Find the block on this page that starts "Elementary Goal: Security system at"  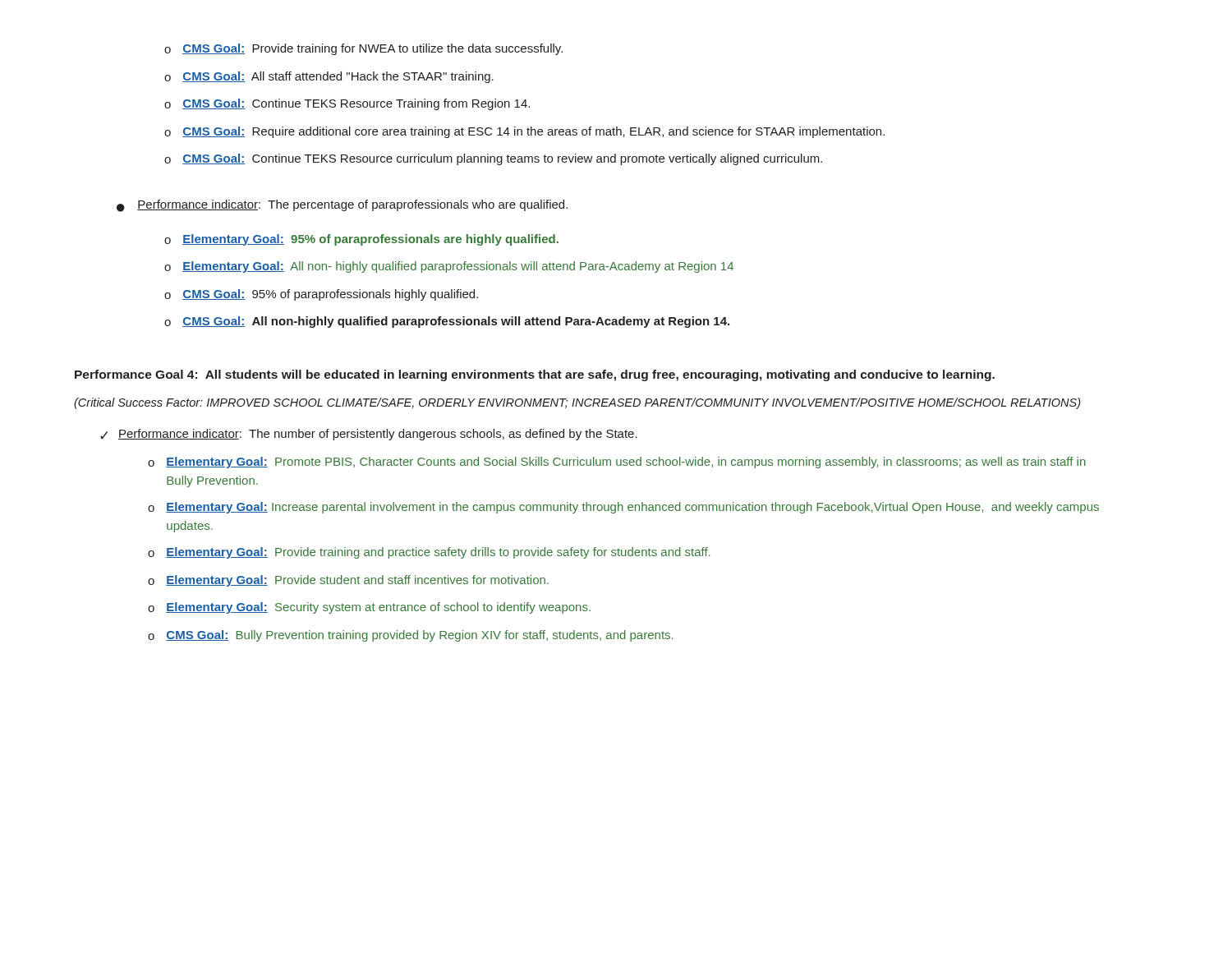point(379,608)
